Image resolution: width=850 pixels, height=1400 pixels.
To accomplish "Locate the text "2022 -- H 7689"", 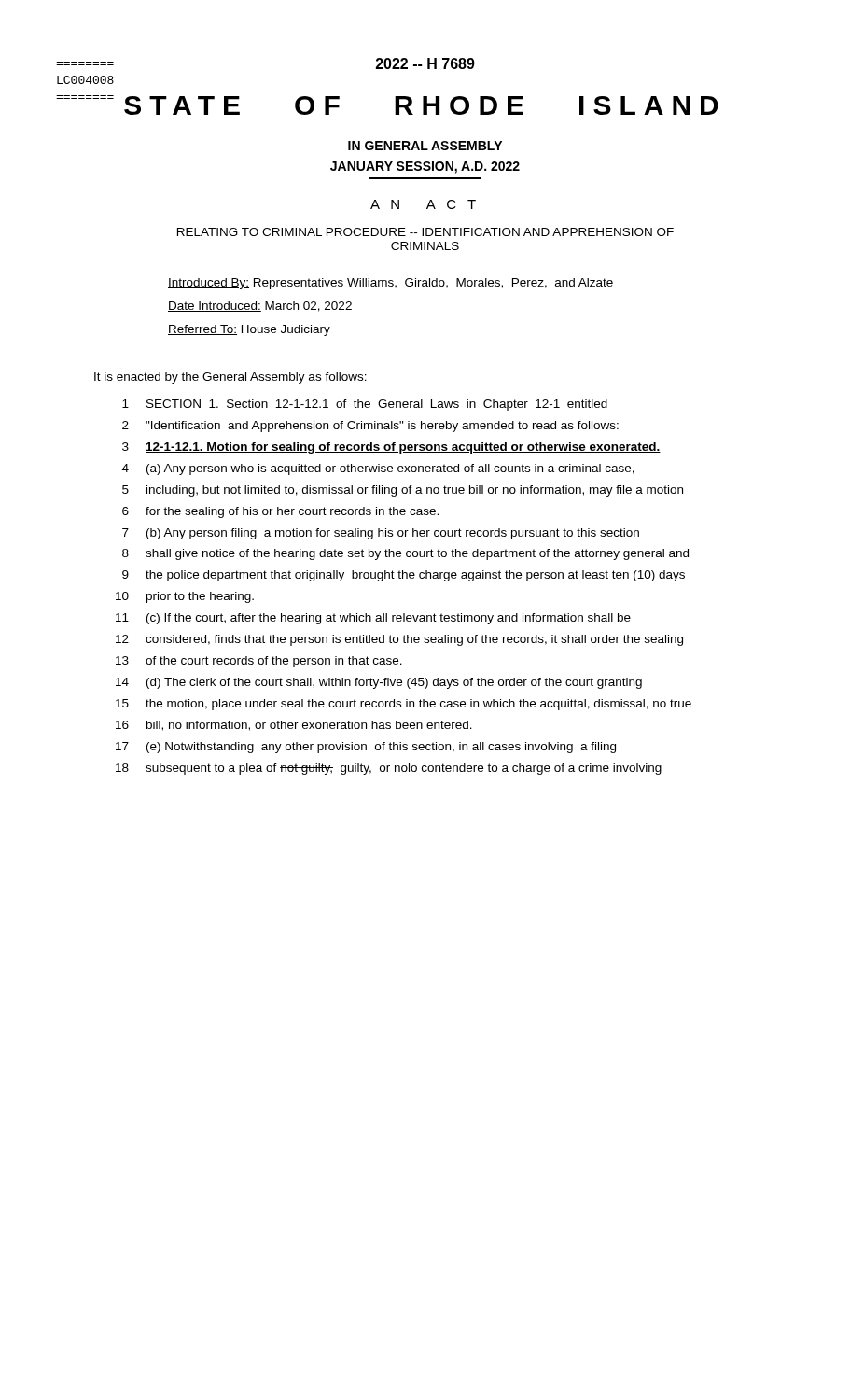I will click(x=425, y=64).
